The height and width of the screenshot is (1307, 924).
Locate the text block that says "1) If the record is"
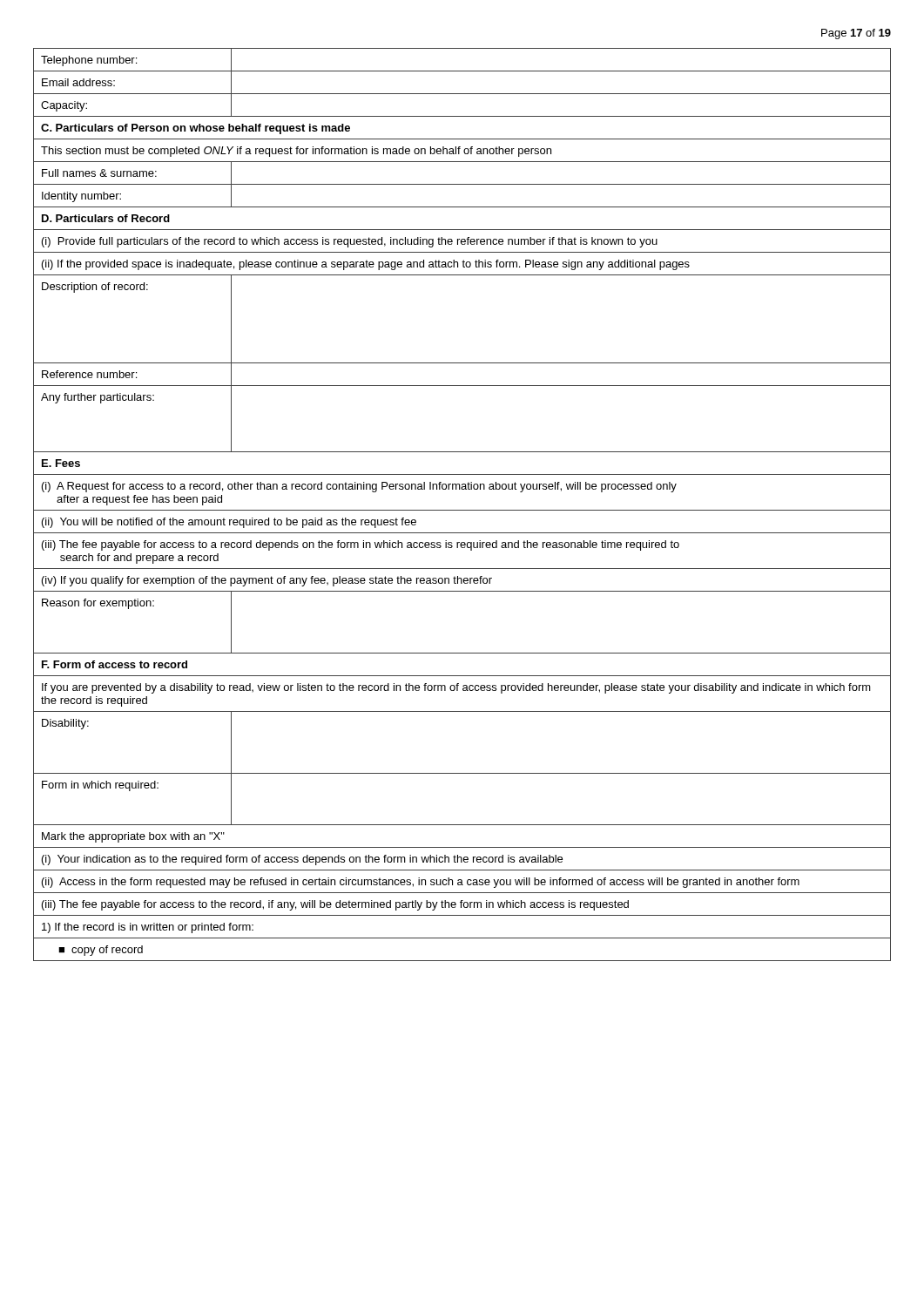tap(462, 927)
